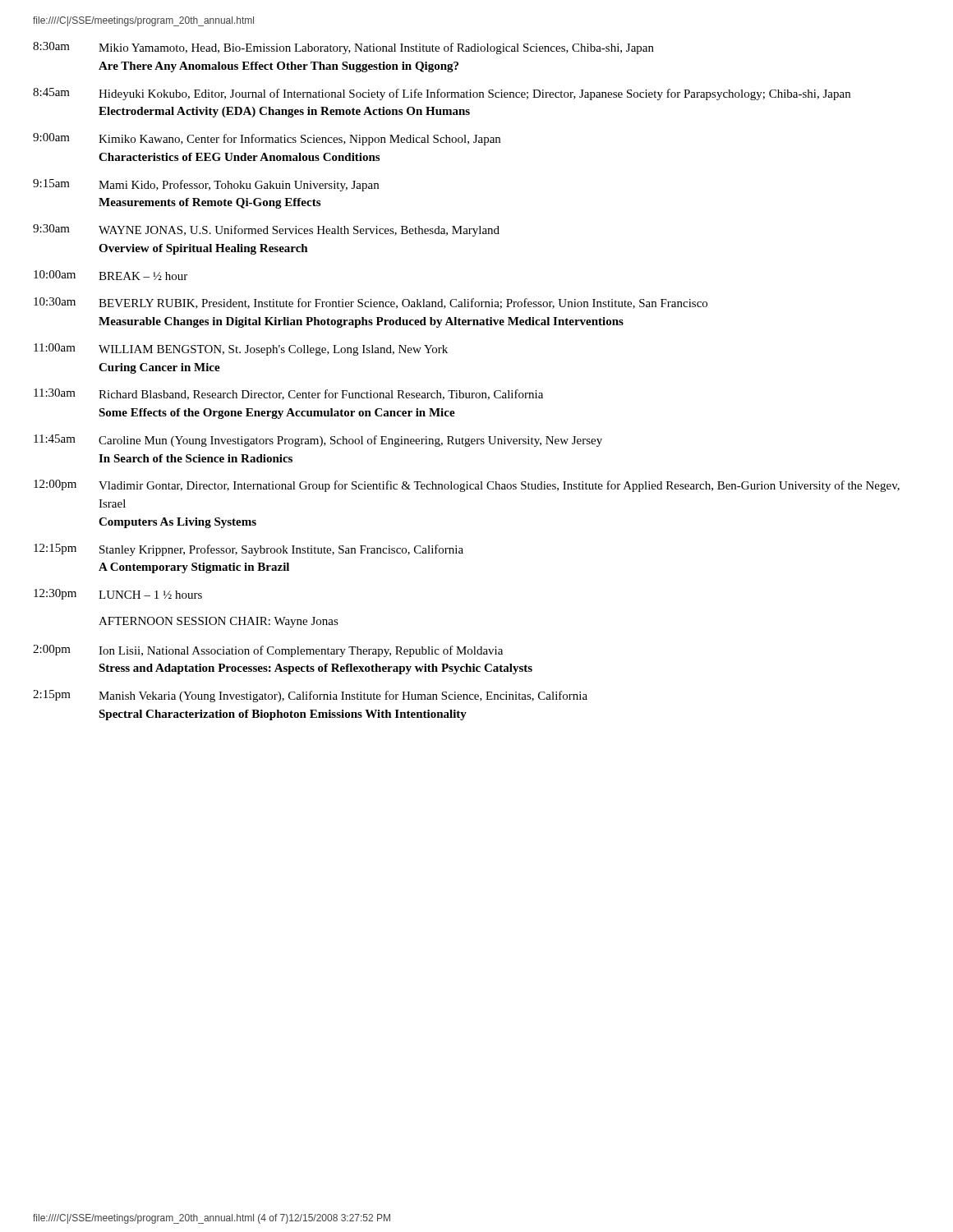The width and height of the screenshot is (953, 1232).
Task: Find the block on this page that starts "8:30am Mikio Yamamoto, Head, Bio-Emission Laboratory,"
Action: click(x=476, y=57)
